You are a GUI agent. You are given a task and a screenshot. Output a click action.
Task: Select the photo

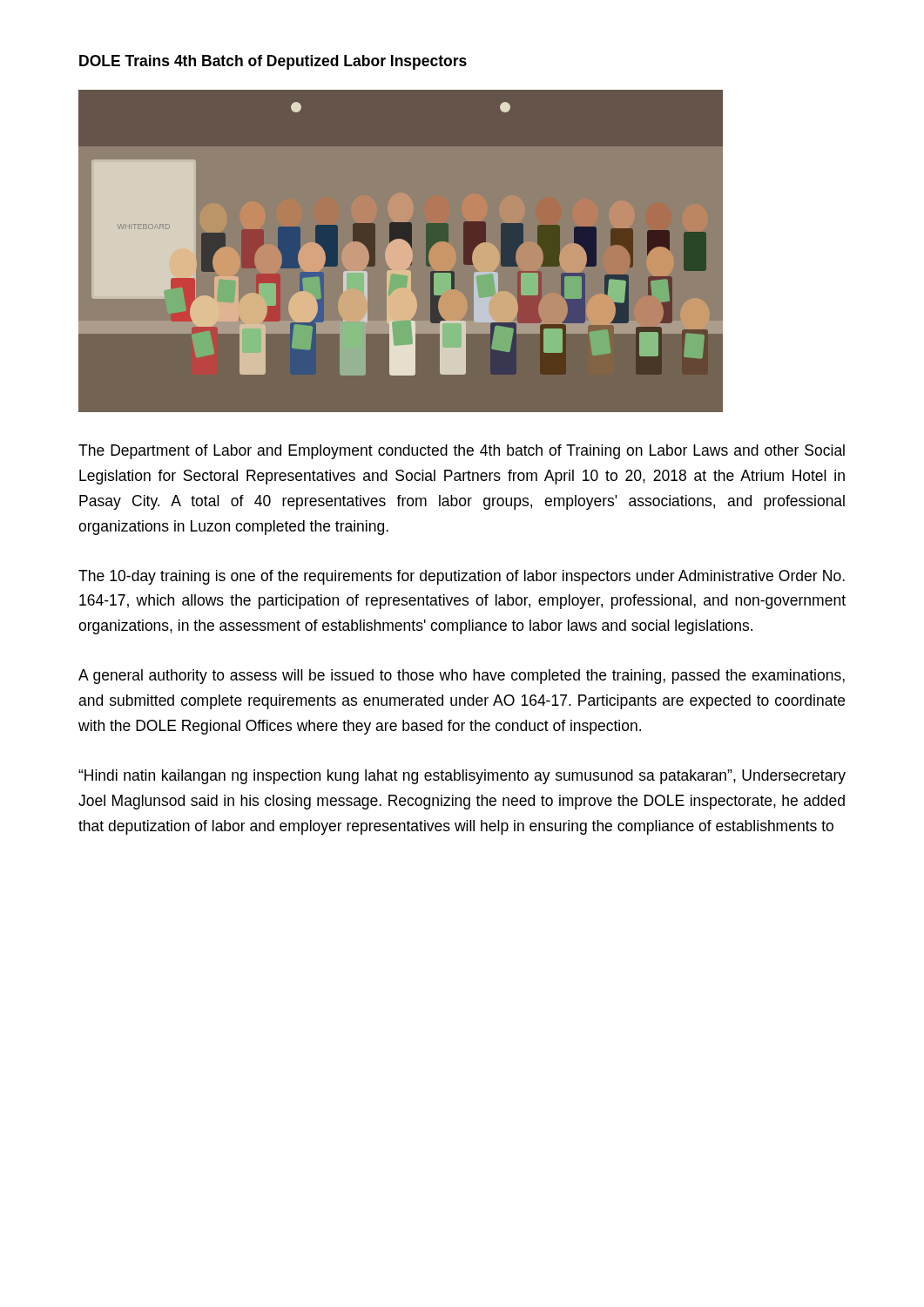pyautogui.click(x=462, y=251)
